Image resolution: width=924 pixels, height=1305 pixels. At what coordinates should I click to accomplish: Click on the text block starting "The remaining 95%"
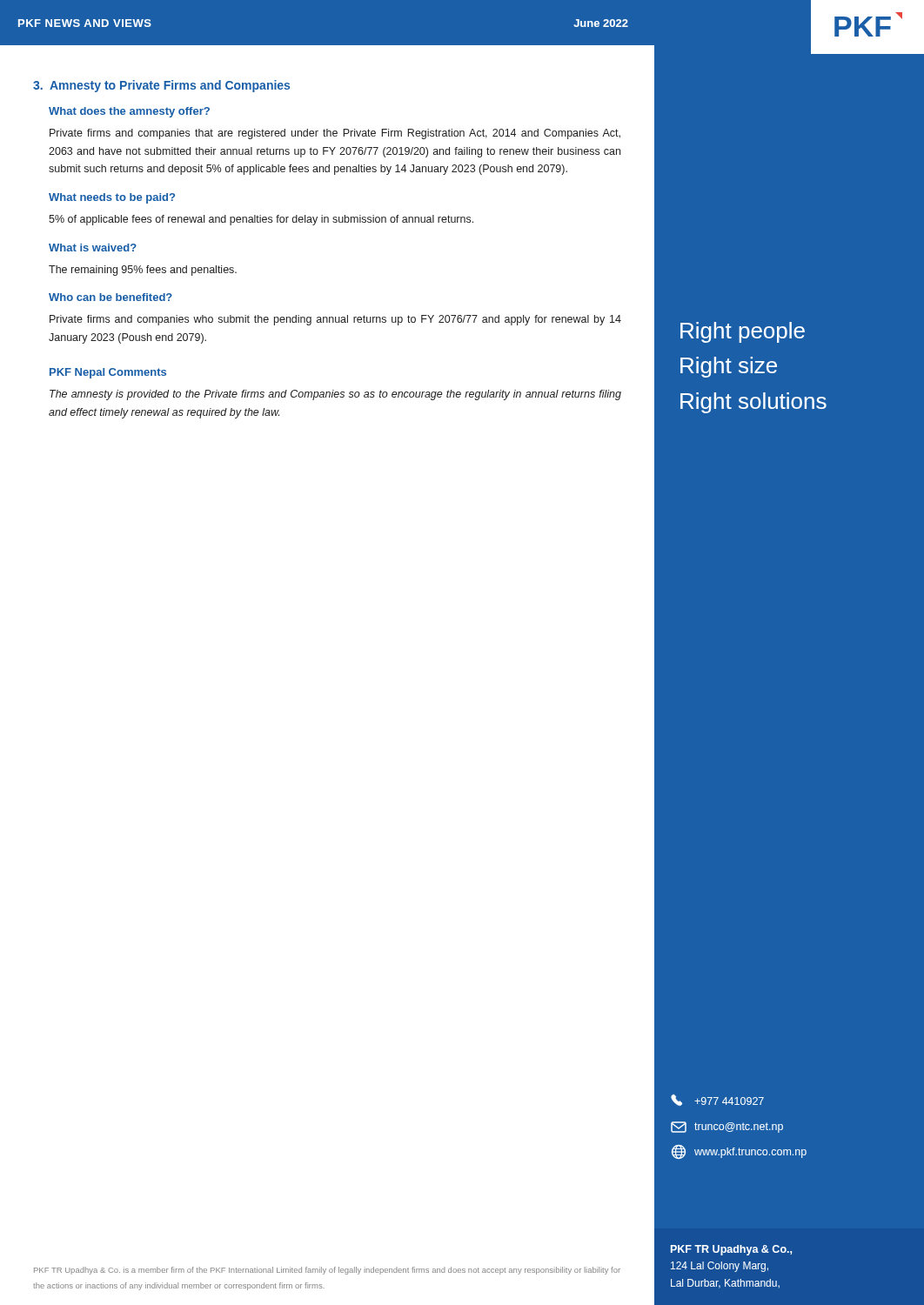point(143,269)
